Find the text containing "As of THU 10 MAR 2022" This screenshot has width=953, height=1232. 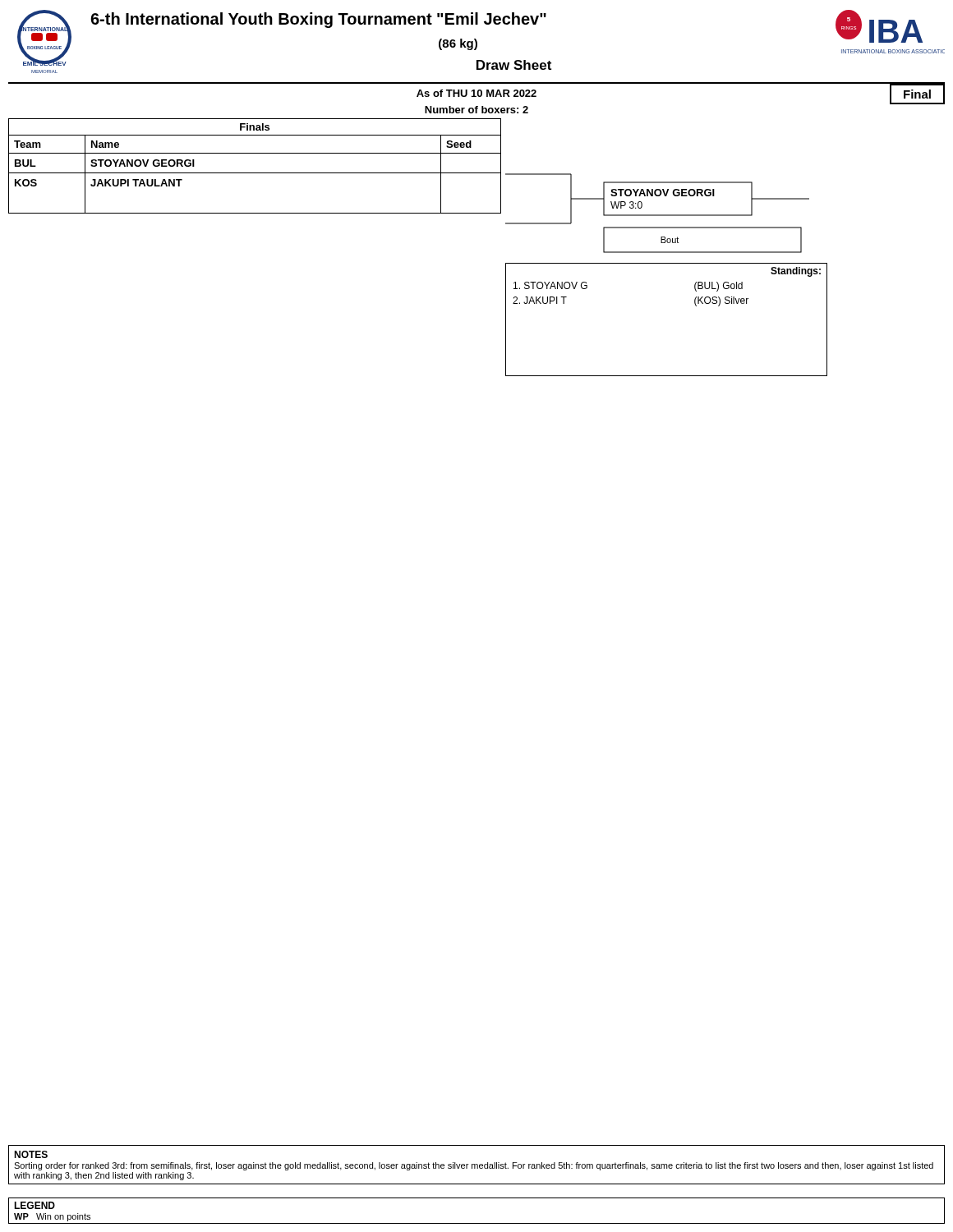click(x=476, y=93)
